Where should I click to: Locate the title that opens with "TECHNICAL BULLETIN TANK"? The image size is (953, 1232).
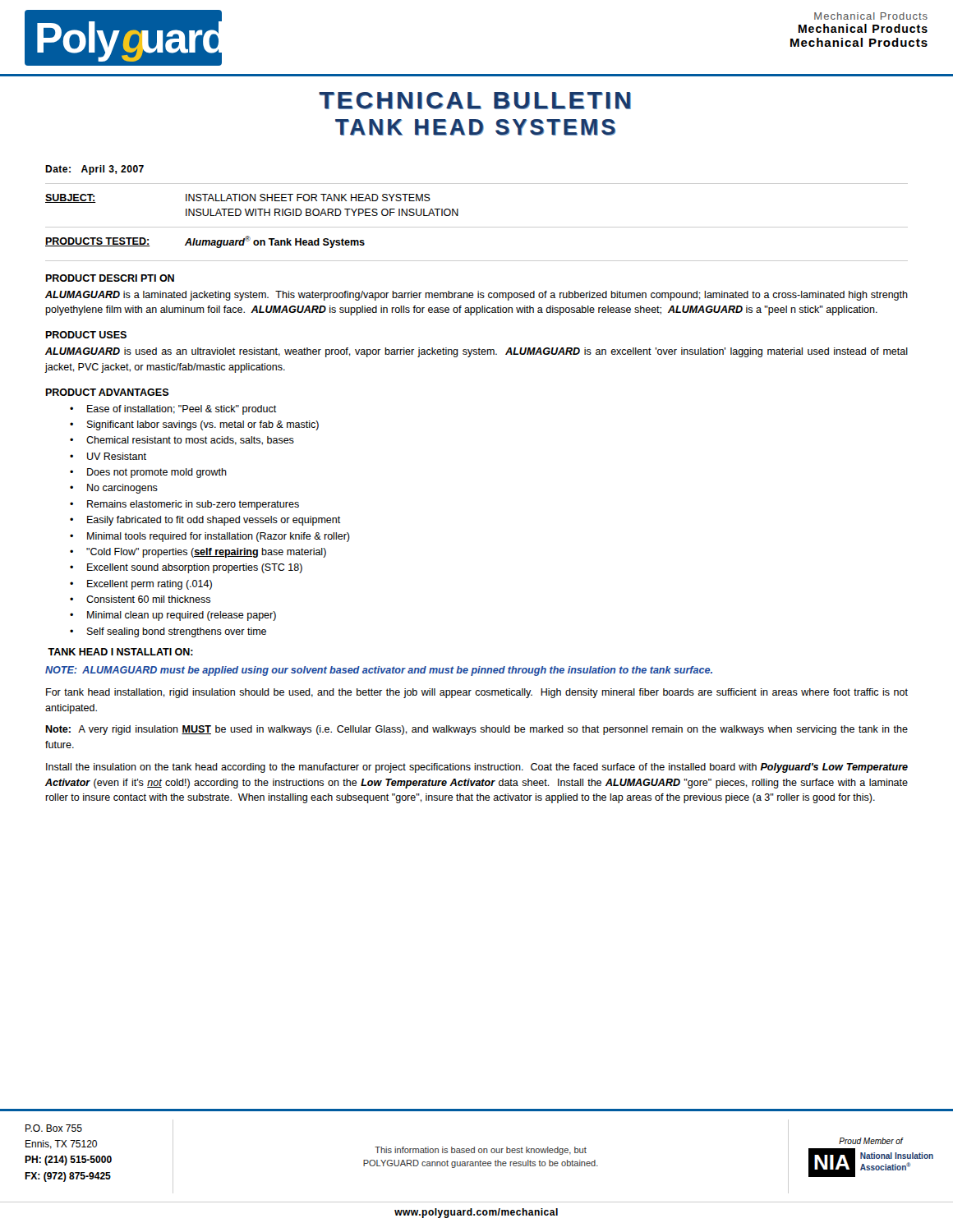[x=476, y=113]
